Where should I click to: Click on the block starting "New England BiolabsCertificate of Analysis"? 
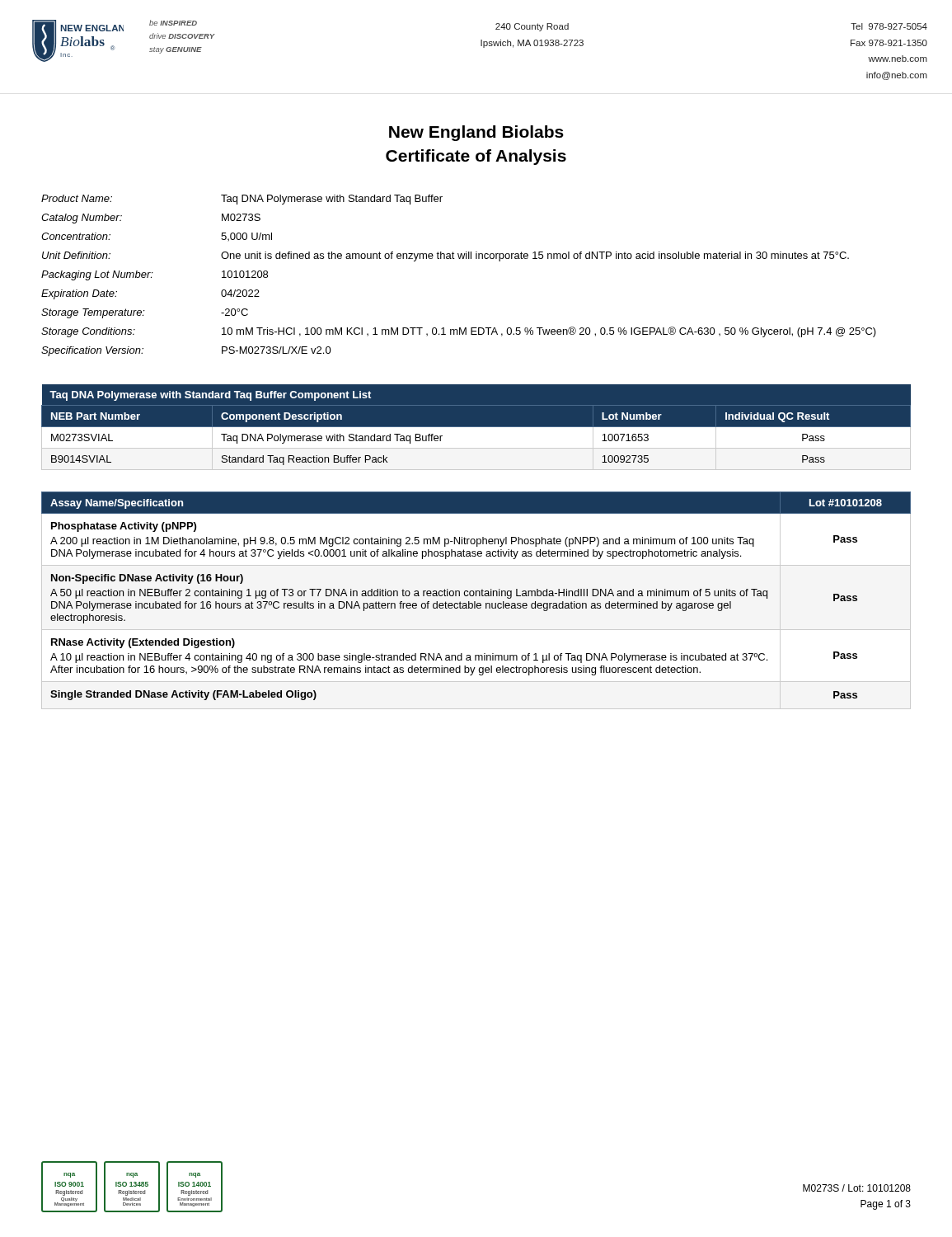click(x=476, y=144)
